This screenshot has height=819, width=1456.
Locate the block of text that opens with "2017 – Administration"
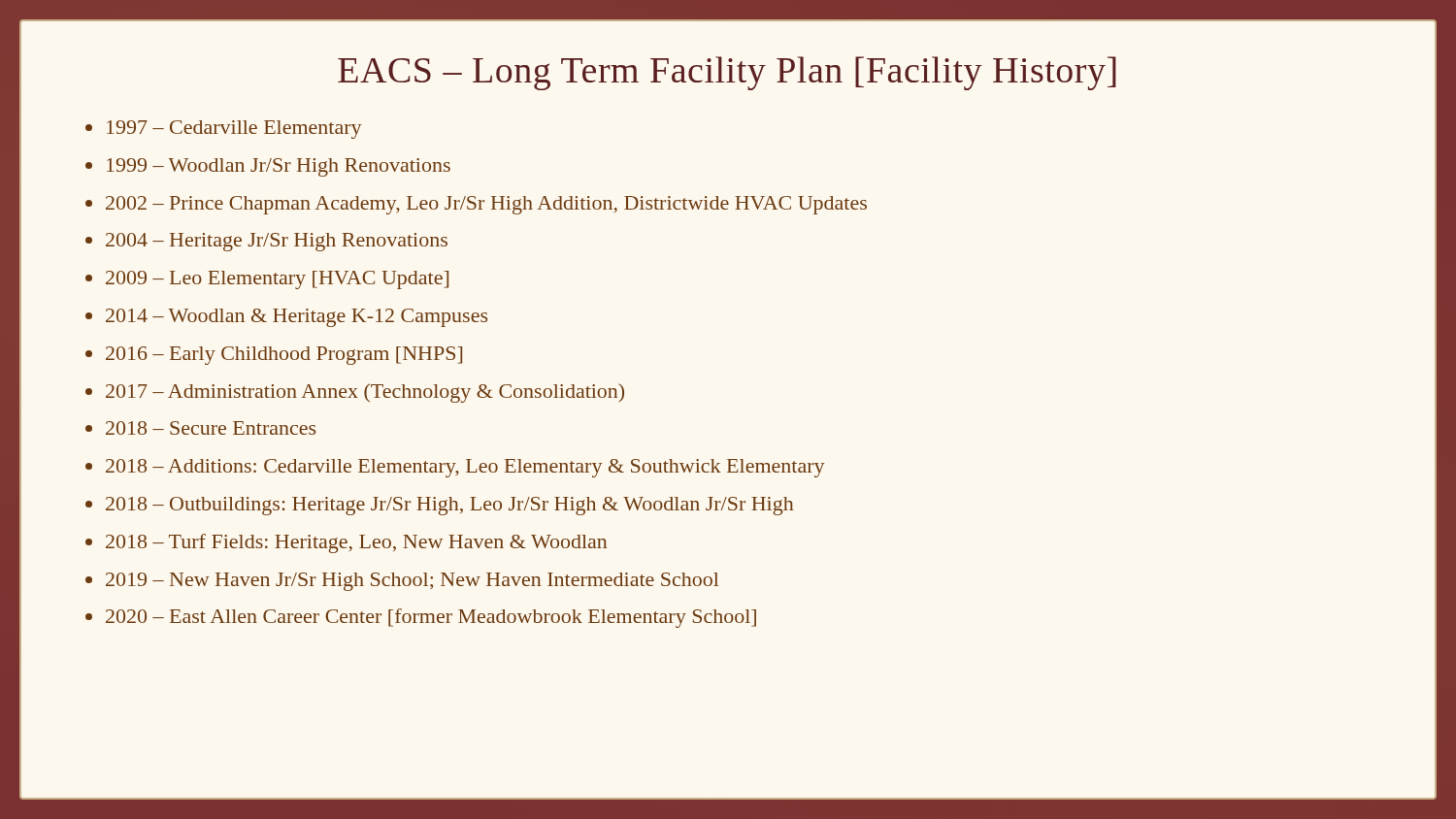coord(365,390)
